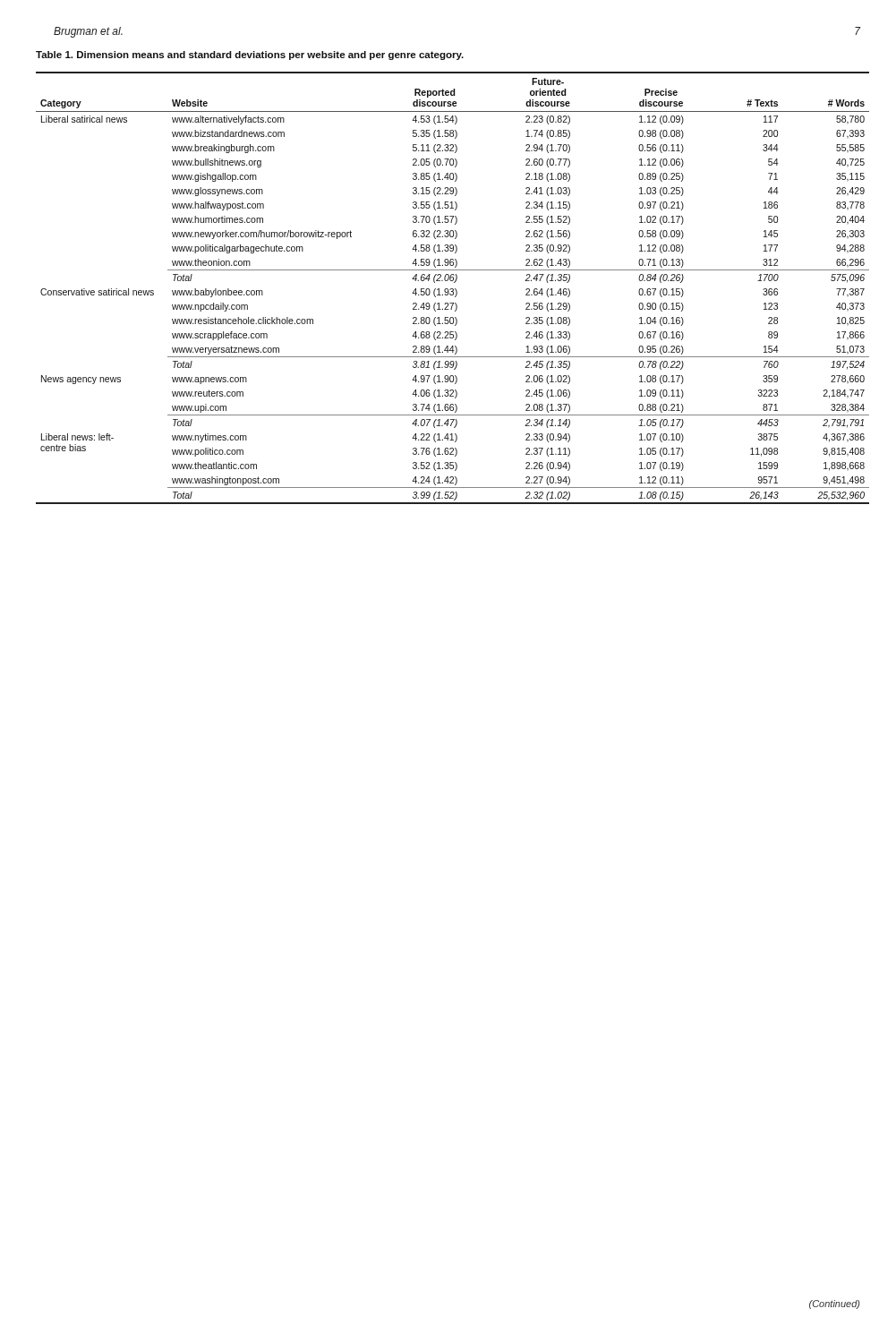Select the table that reads "4.53 (1.54)"
This screenshot has height=1343, width=896.
coord(452,288)
